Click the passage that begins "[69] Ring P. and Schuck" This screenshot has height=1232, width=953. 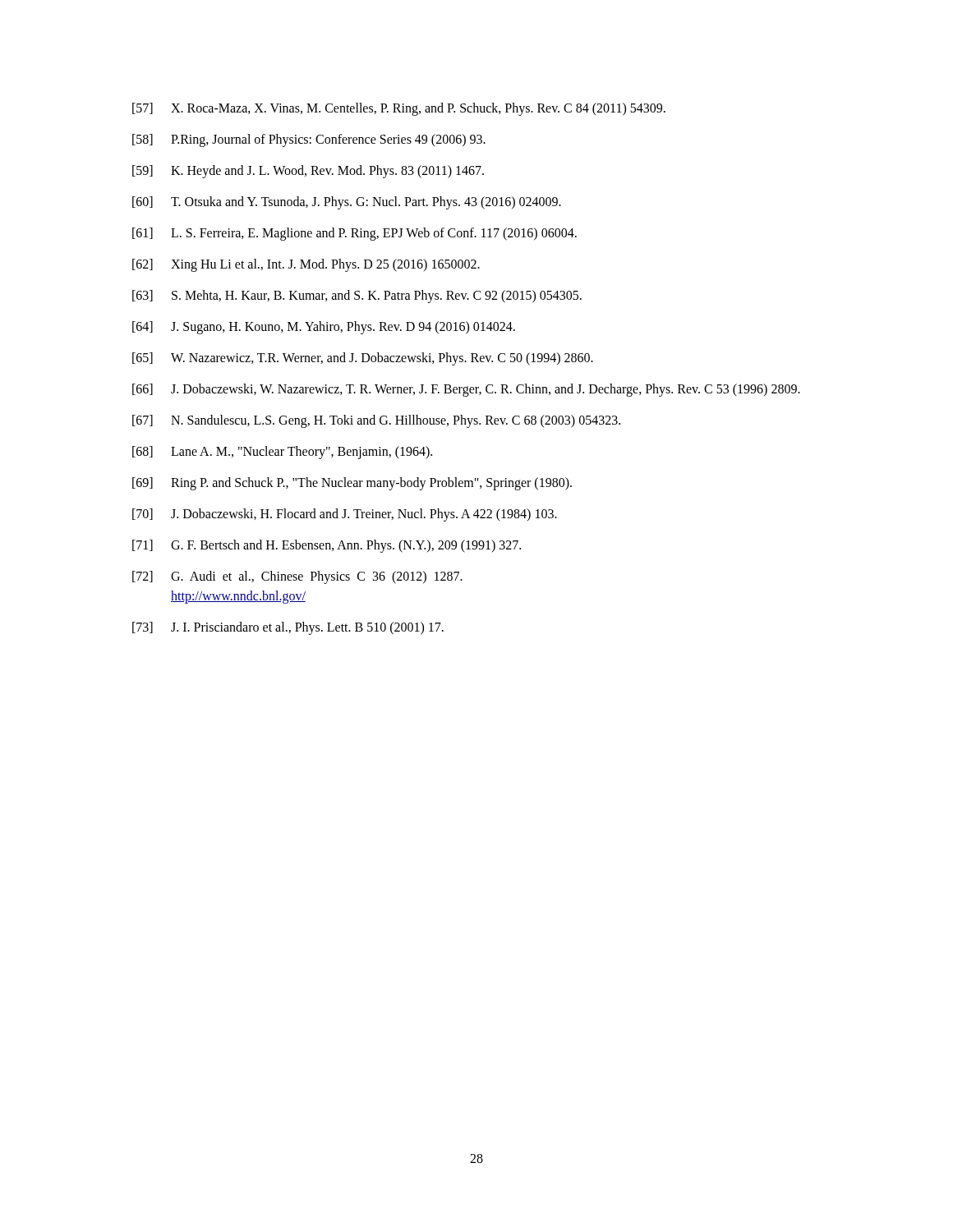pos(476,483)
